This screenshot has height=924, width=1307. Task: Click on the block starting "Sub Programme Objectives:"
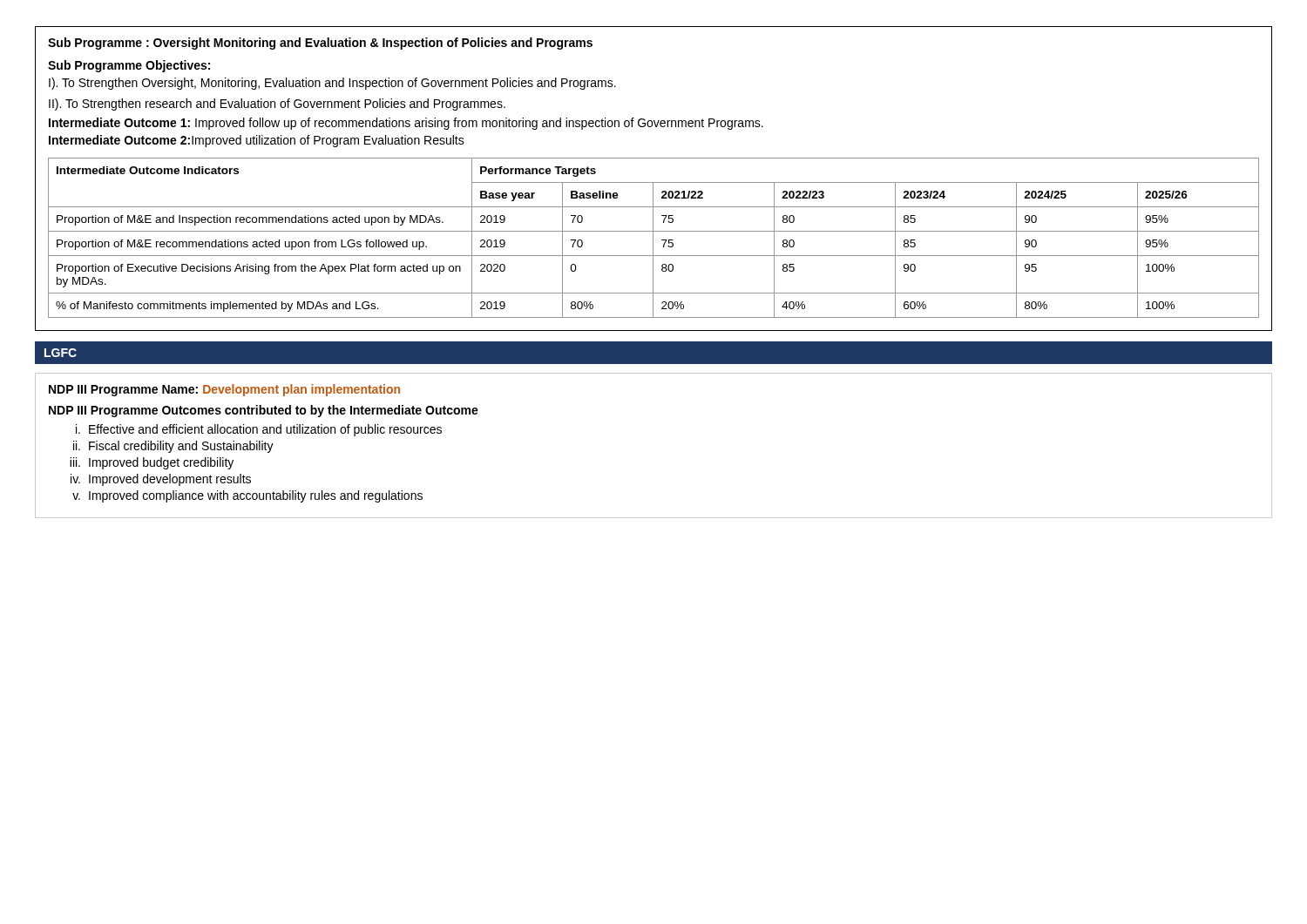pyautogui.click(x=130, y=65)
